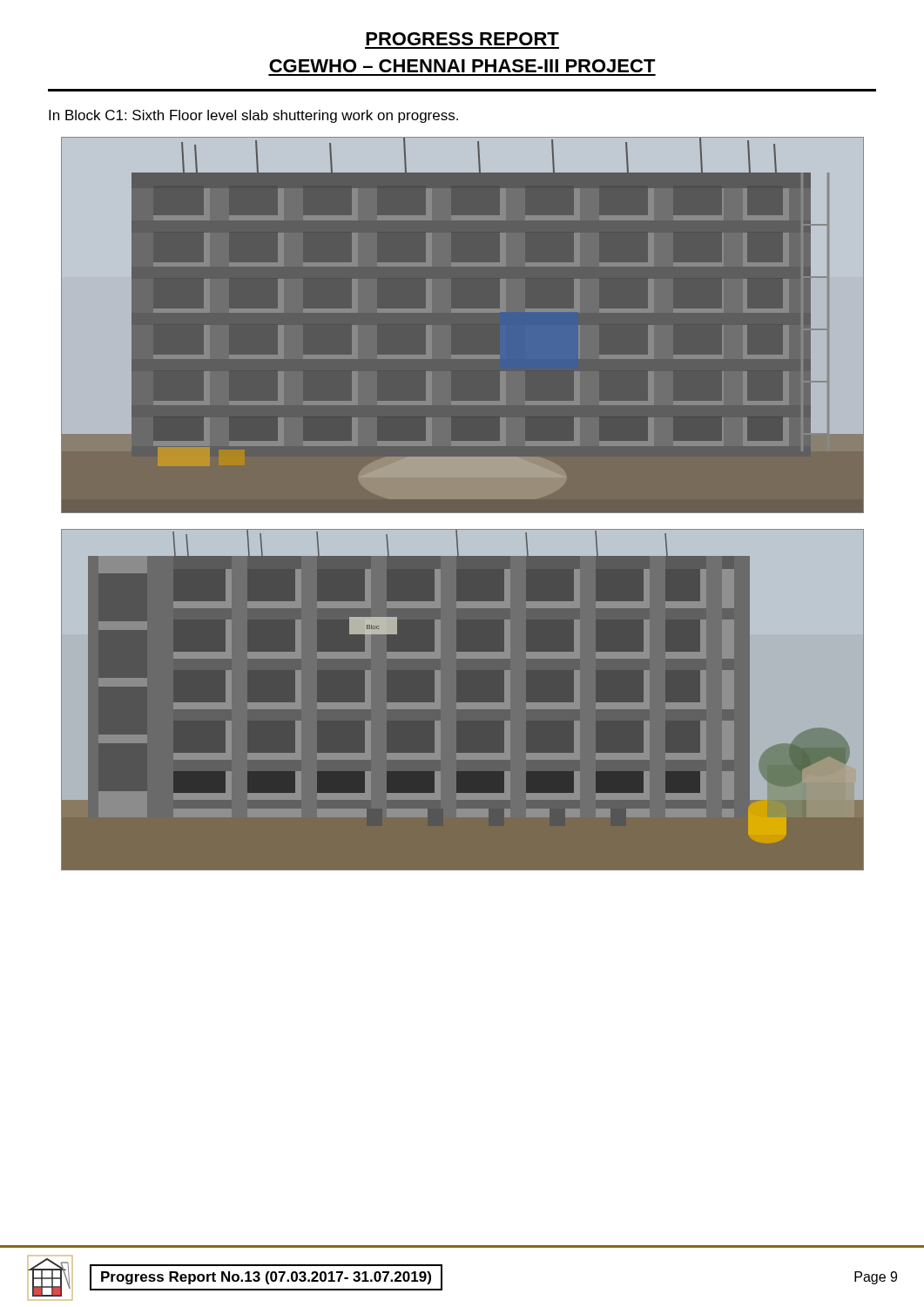Locate the title
This screenshot has width=924, height=1307.
click(x=462, y=53)
